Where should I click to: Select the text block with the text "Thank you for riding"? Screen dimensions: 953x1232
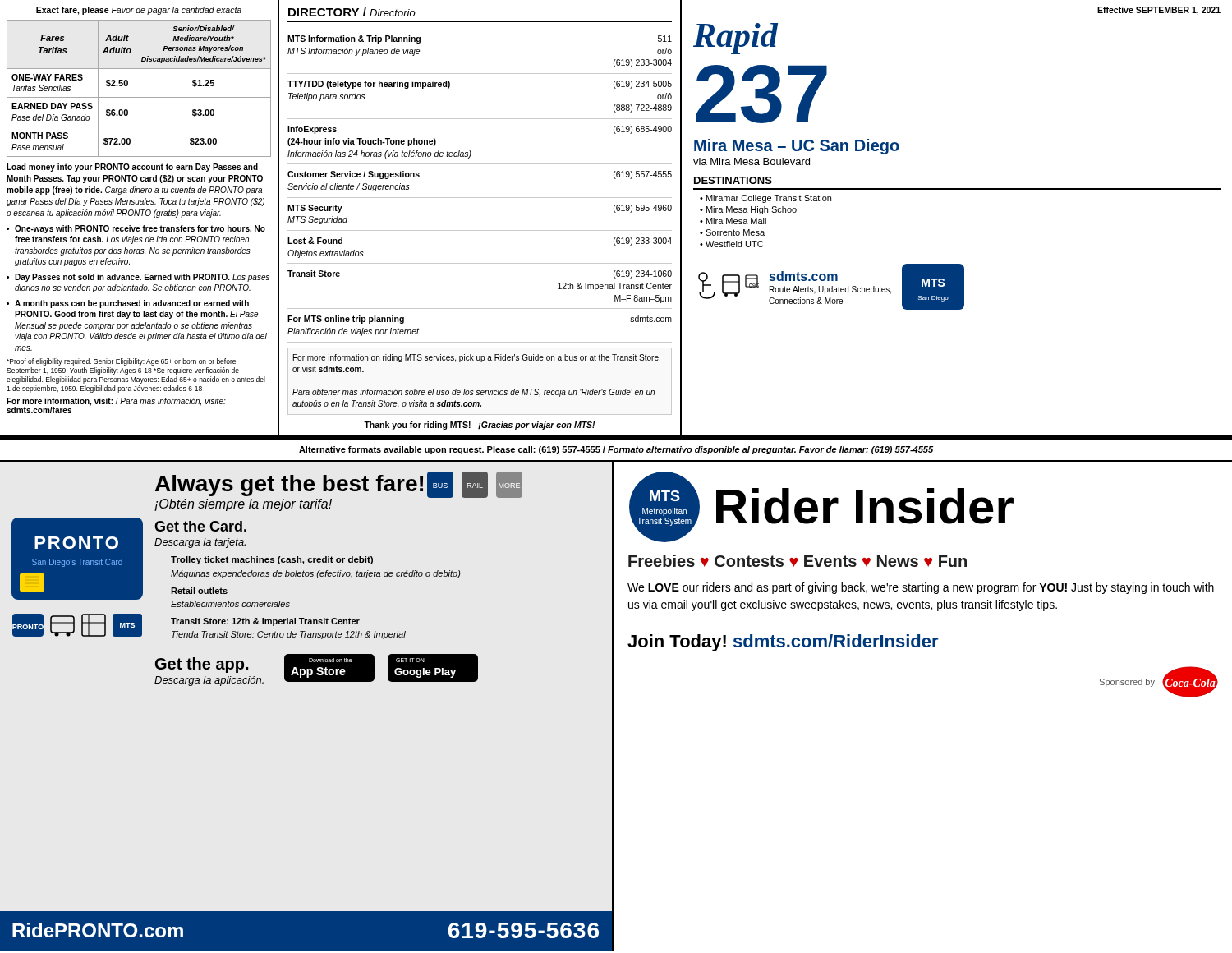point(480,425)
